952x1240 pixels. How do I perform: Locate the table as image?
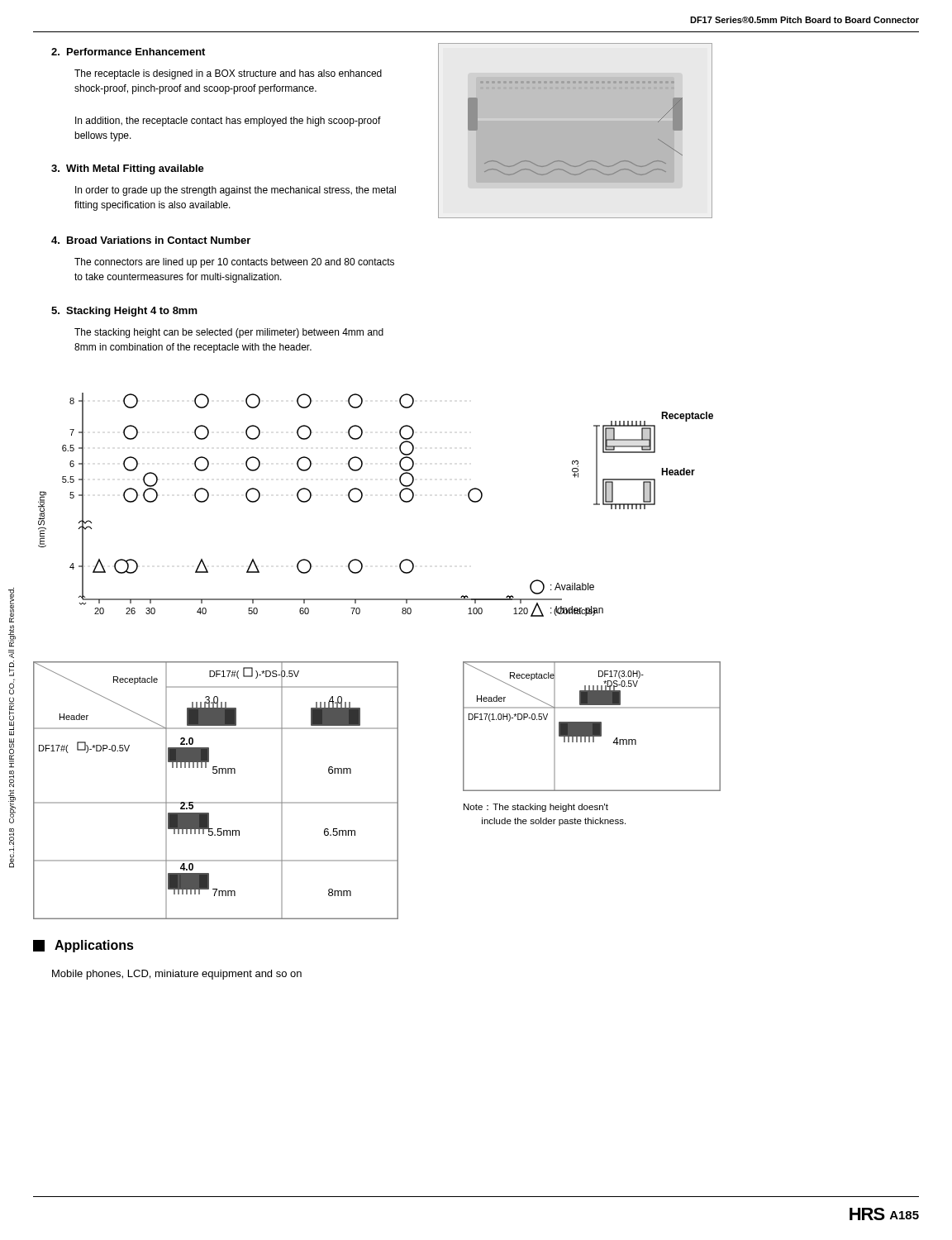coord(216,790)
